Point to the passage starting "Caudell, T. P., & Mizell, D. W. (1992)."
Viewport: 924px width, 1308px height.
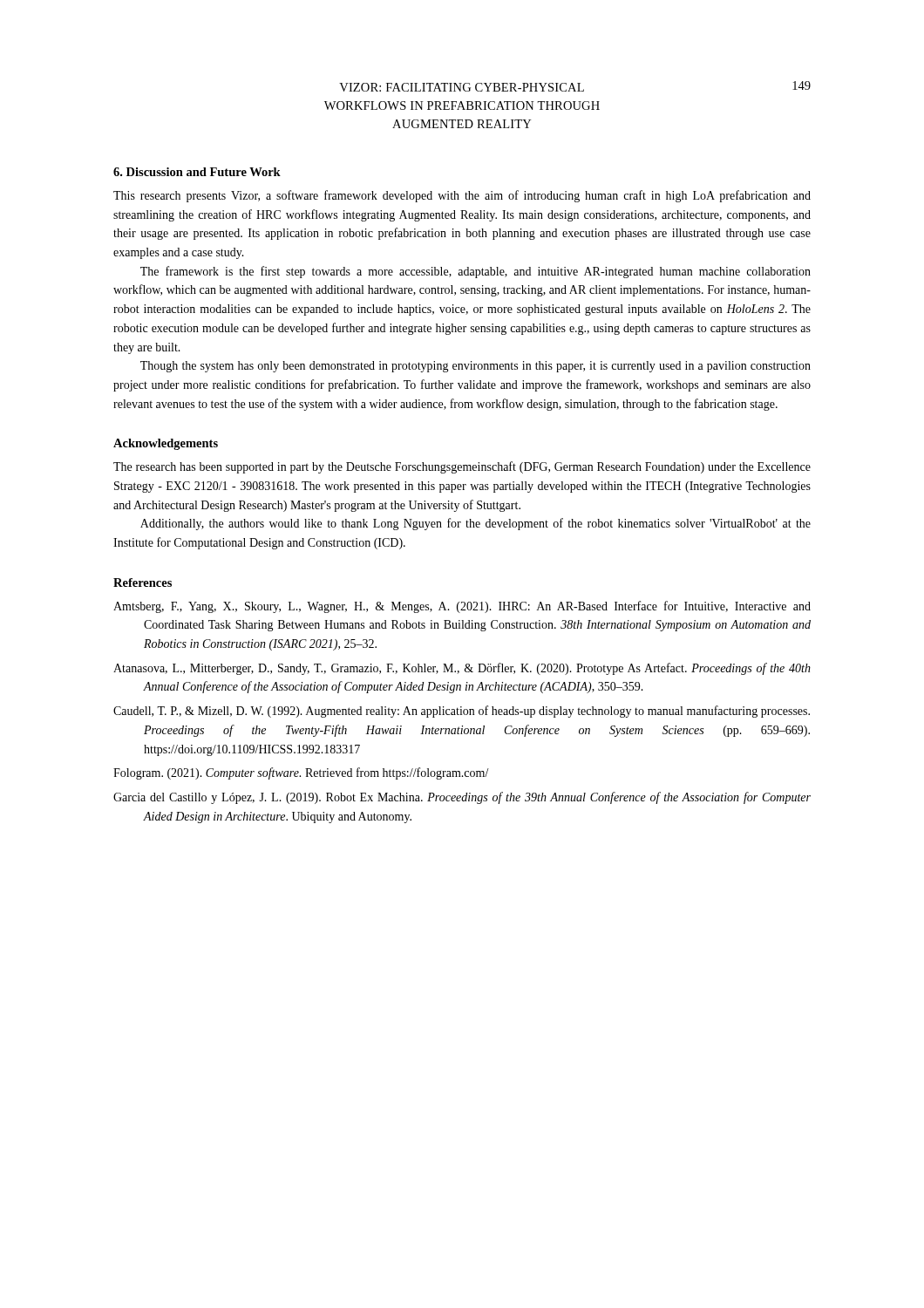click(462, 730)
